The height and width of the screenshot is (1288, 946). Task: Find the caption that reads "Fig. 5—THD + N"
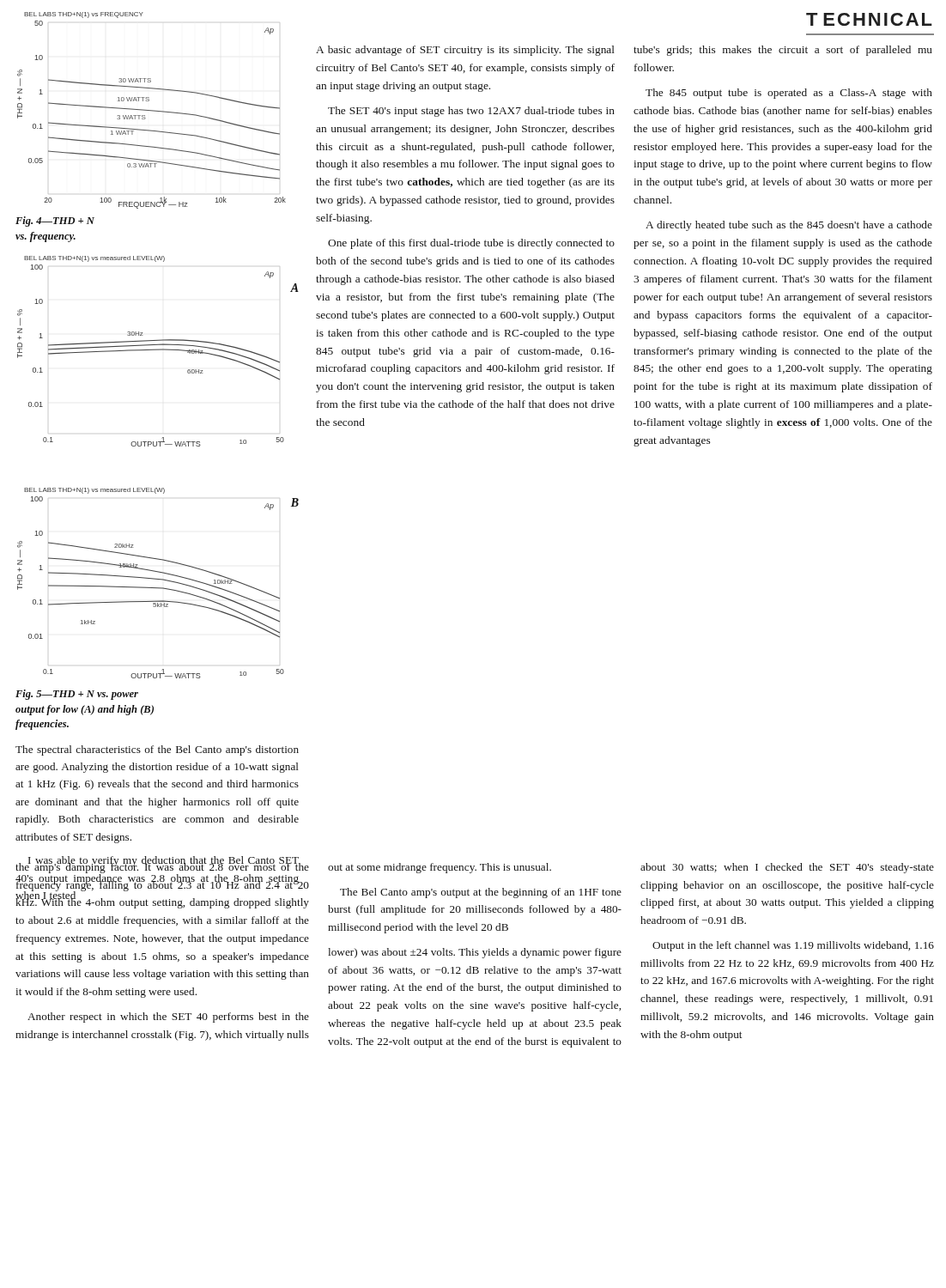[85, 709]
